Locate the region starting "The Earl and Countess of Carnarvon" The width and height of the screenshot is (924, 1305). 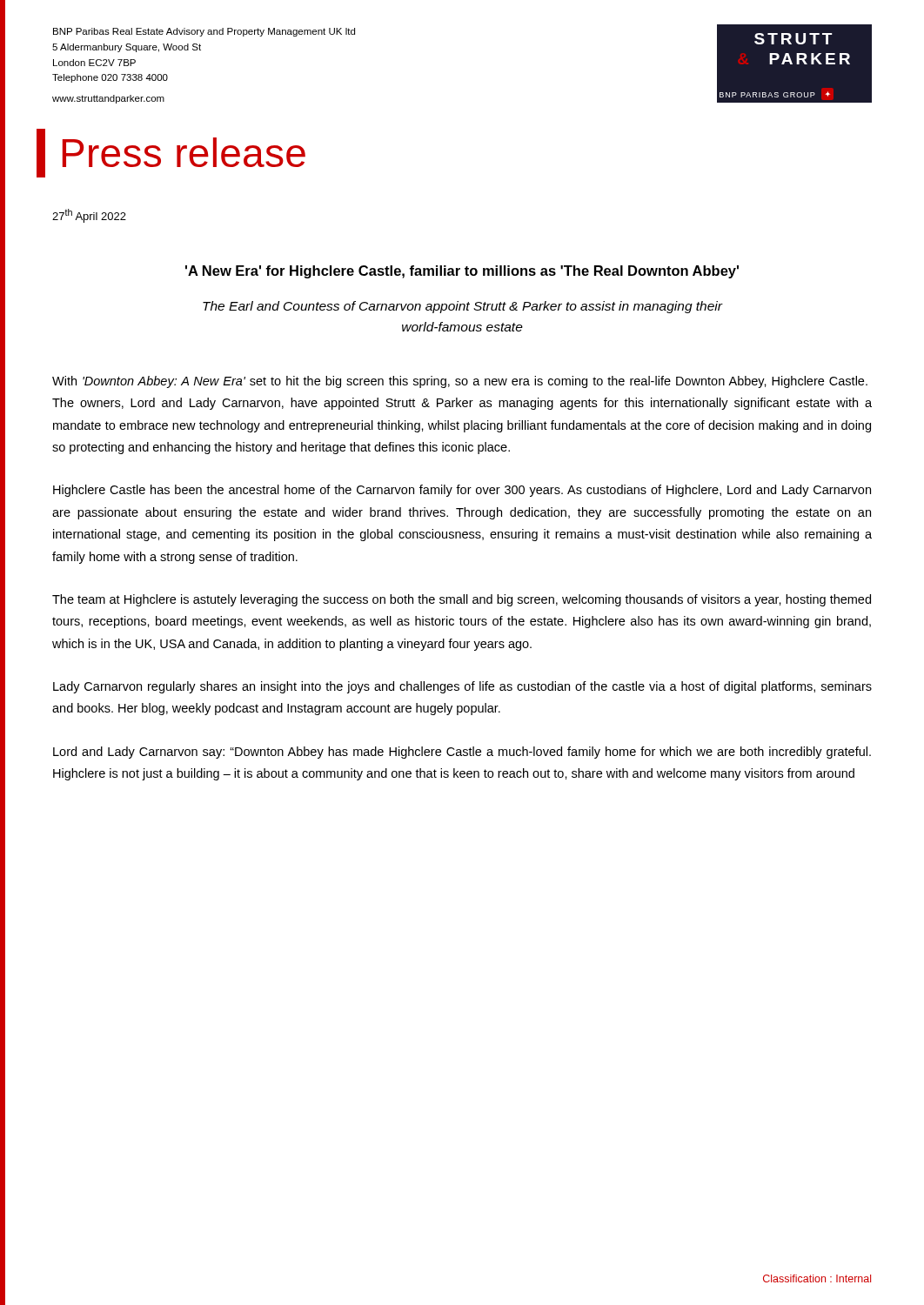(x=462, y=316)
